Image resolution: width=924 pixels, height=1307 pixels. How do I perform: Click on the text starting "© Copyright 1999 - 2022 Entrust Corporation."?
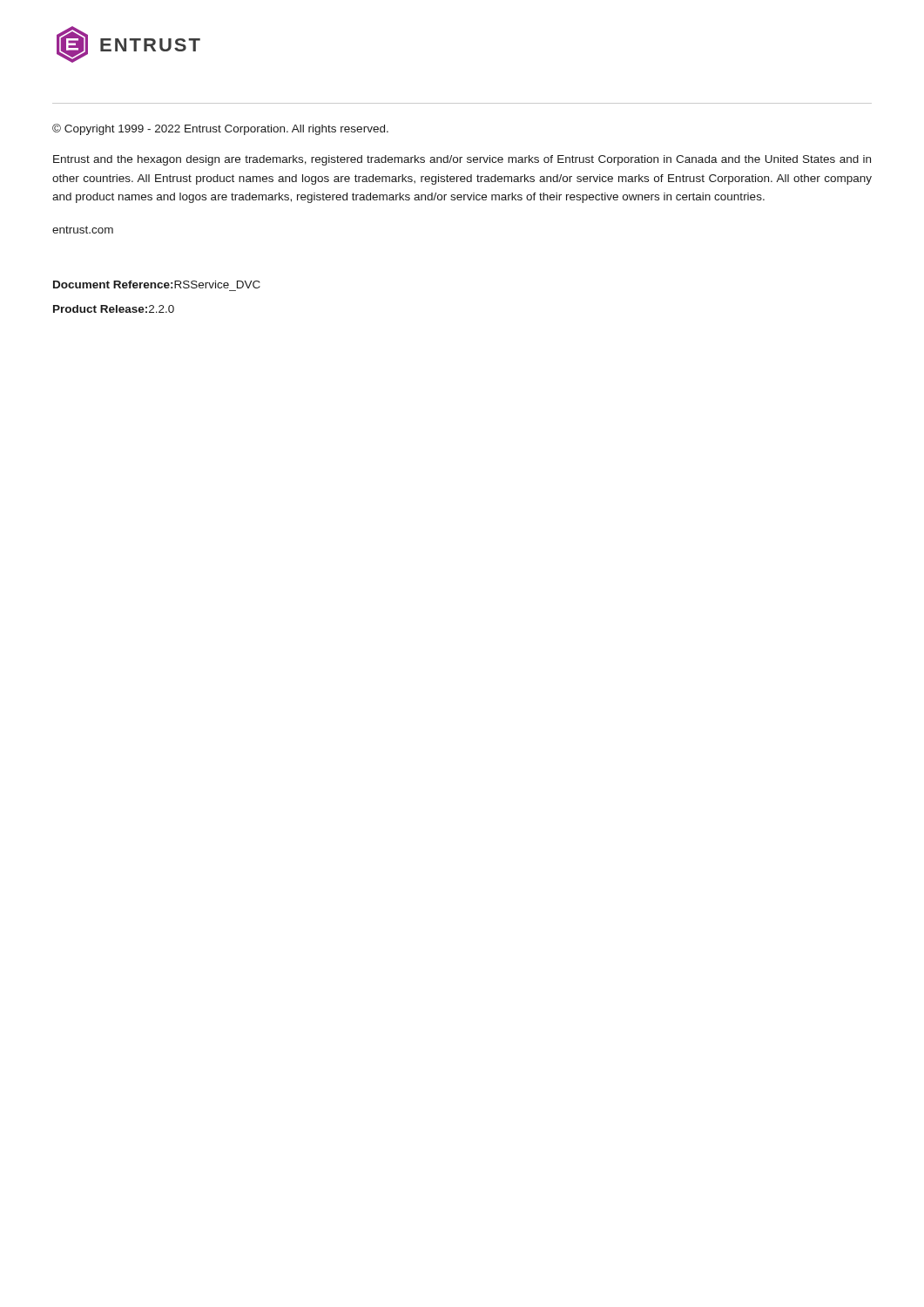click(x=221, y=128)
